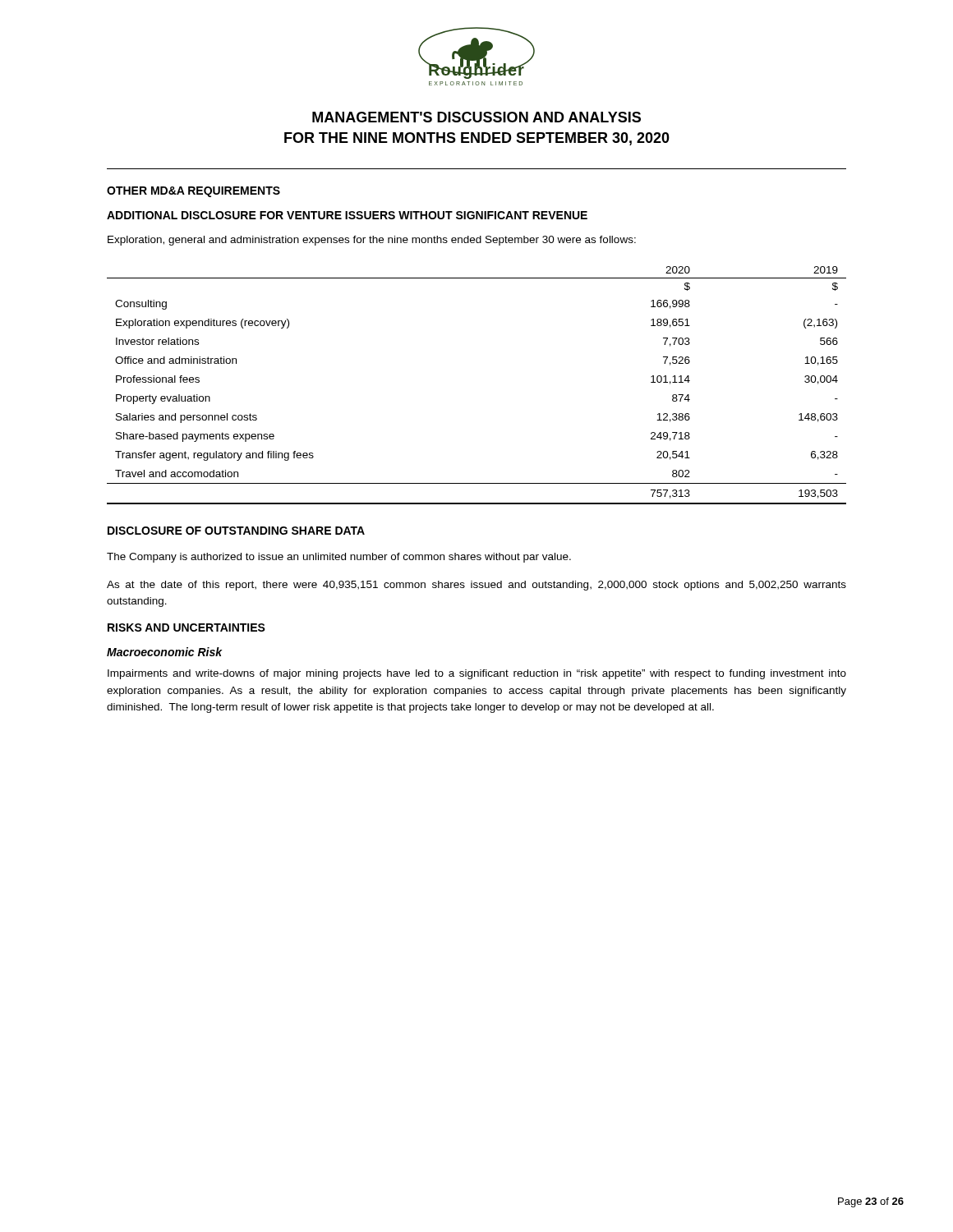Where is the passage that starts "Exploration, general and administration expenses for"?
The width and height of the screenshot is (953, 1232).
coord(372,240)
